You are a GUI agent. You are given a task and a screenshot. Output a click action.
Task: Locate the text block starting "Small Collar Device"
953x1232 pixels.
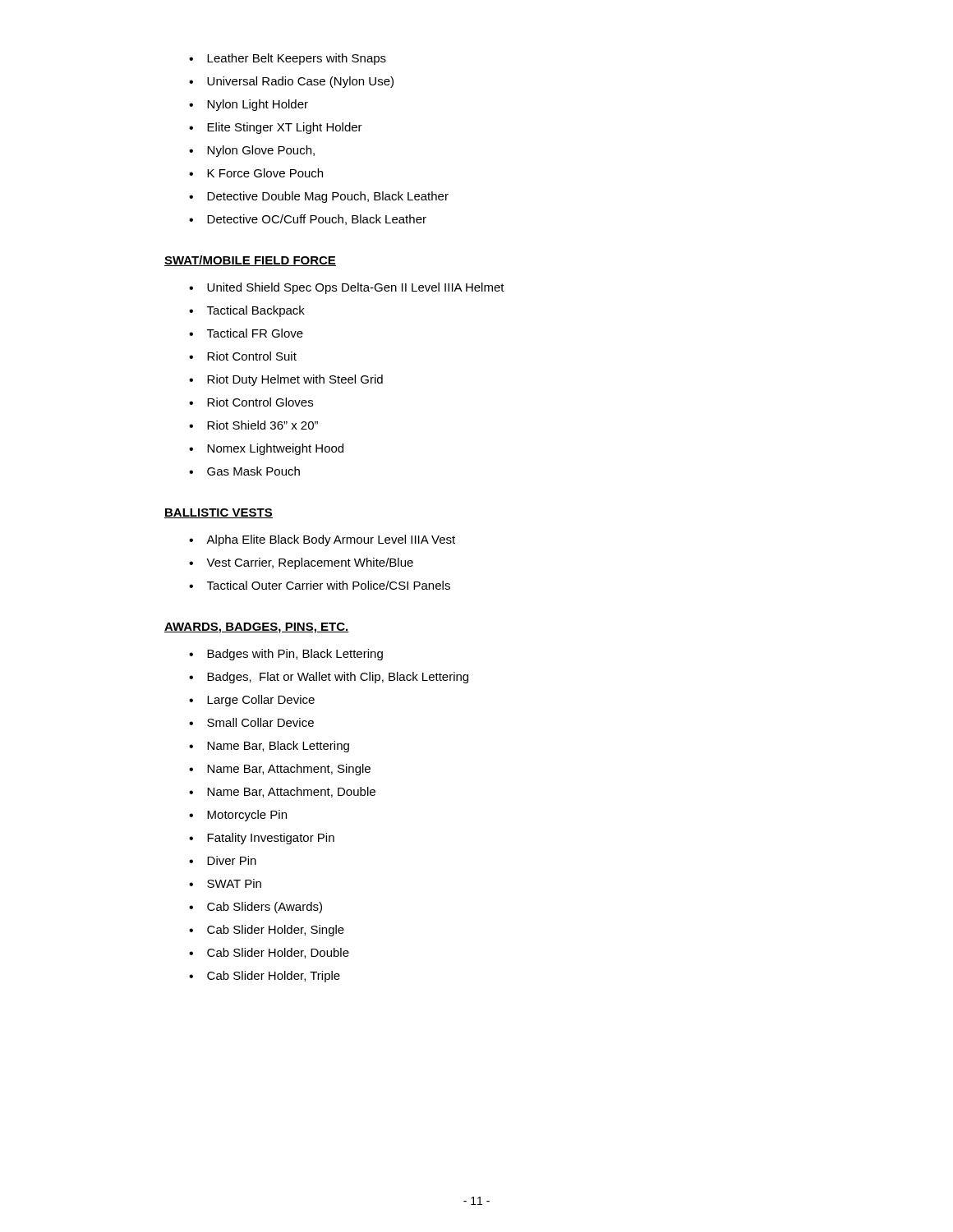point(251,722)
